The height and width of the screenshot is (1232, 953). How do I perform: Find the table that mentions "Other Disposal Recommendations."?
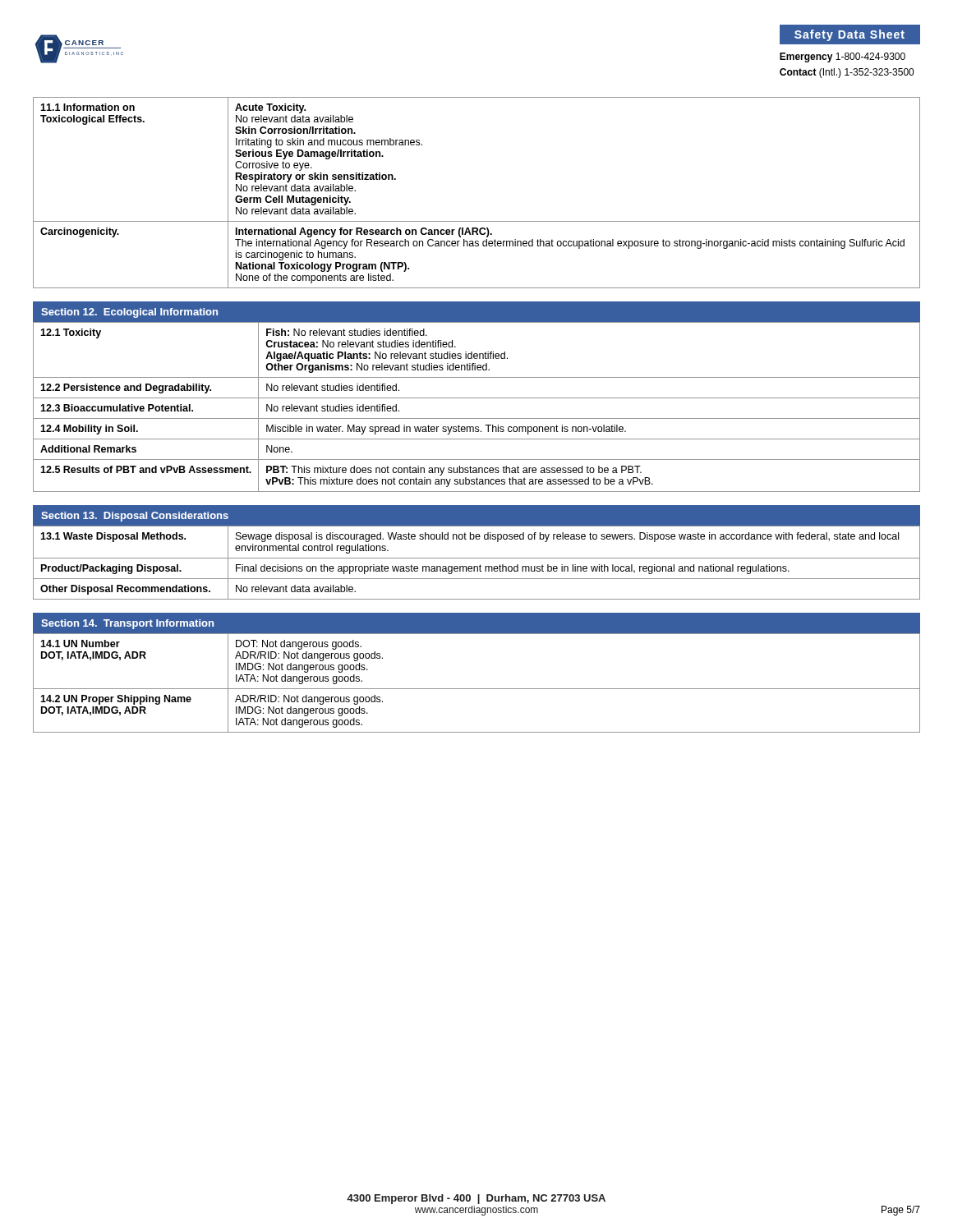(x=476, y=563)
